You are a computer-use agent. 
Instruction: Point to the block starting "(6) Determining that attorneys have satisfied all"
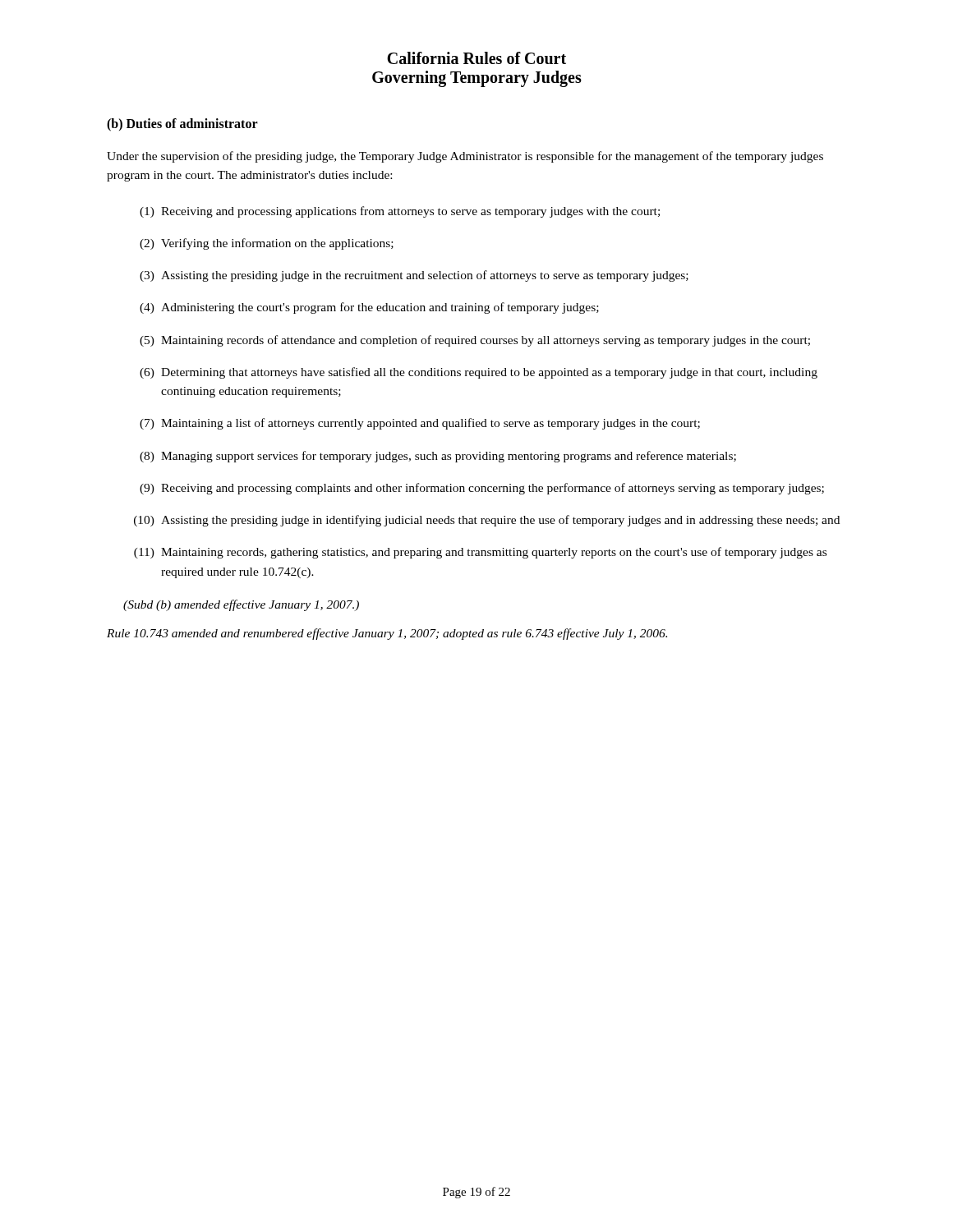pyautogui.click(x=485, y=381)
